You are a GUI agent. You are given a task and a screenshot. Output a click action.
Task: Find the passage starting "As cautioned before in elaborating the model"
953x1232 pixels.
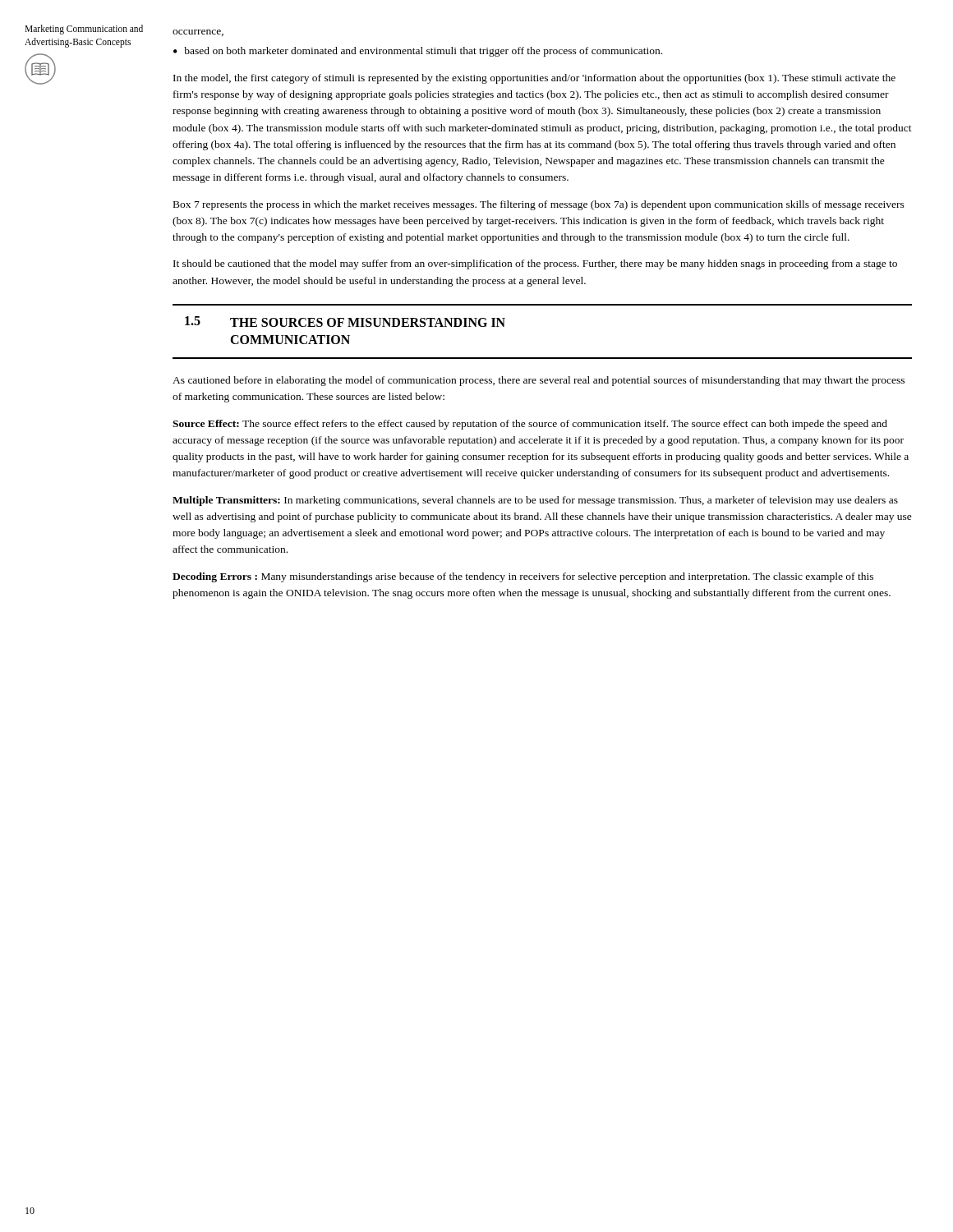(x=539, y=388)
